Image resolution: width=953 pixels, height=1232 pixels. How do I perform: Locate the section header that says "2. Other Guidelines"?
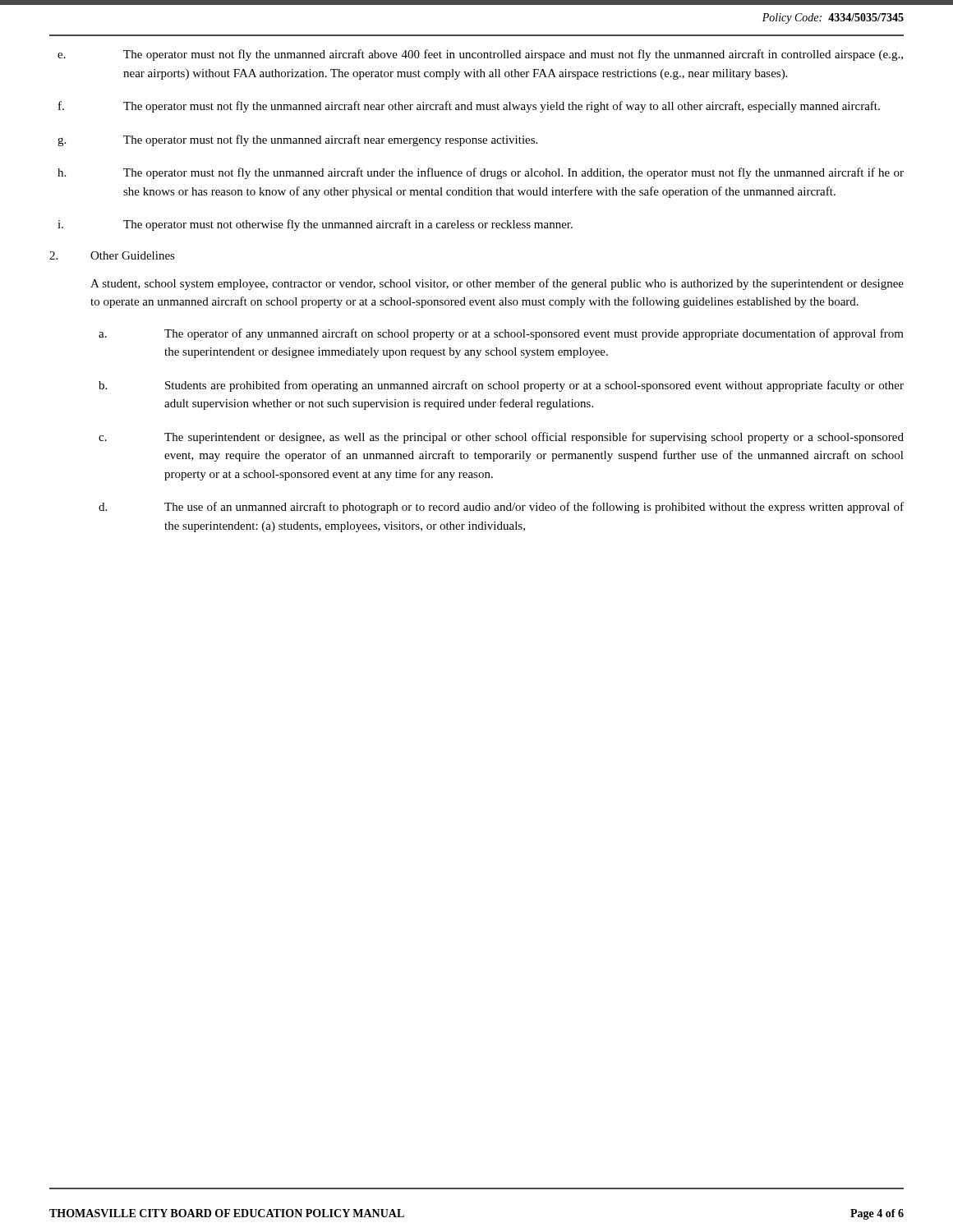click(x=112, y=255)
